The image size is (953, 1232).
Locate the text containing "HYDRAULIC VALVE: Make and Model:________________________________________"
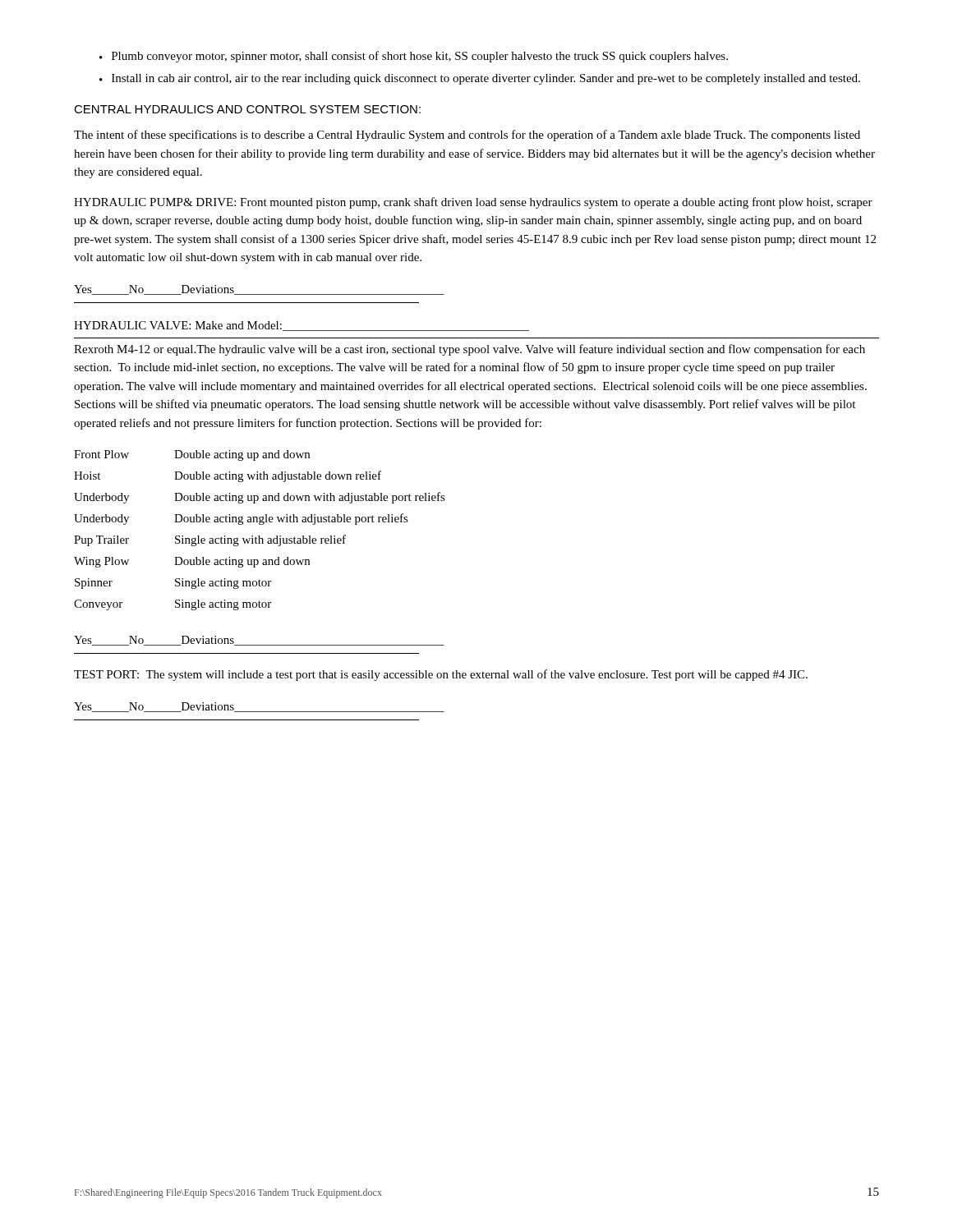[x=301, y=325]
